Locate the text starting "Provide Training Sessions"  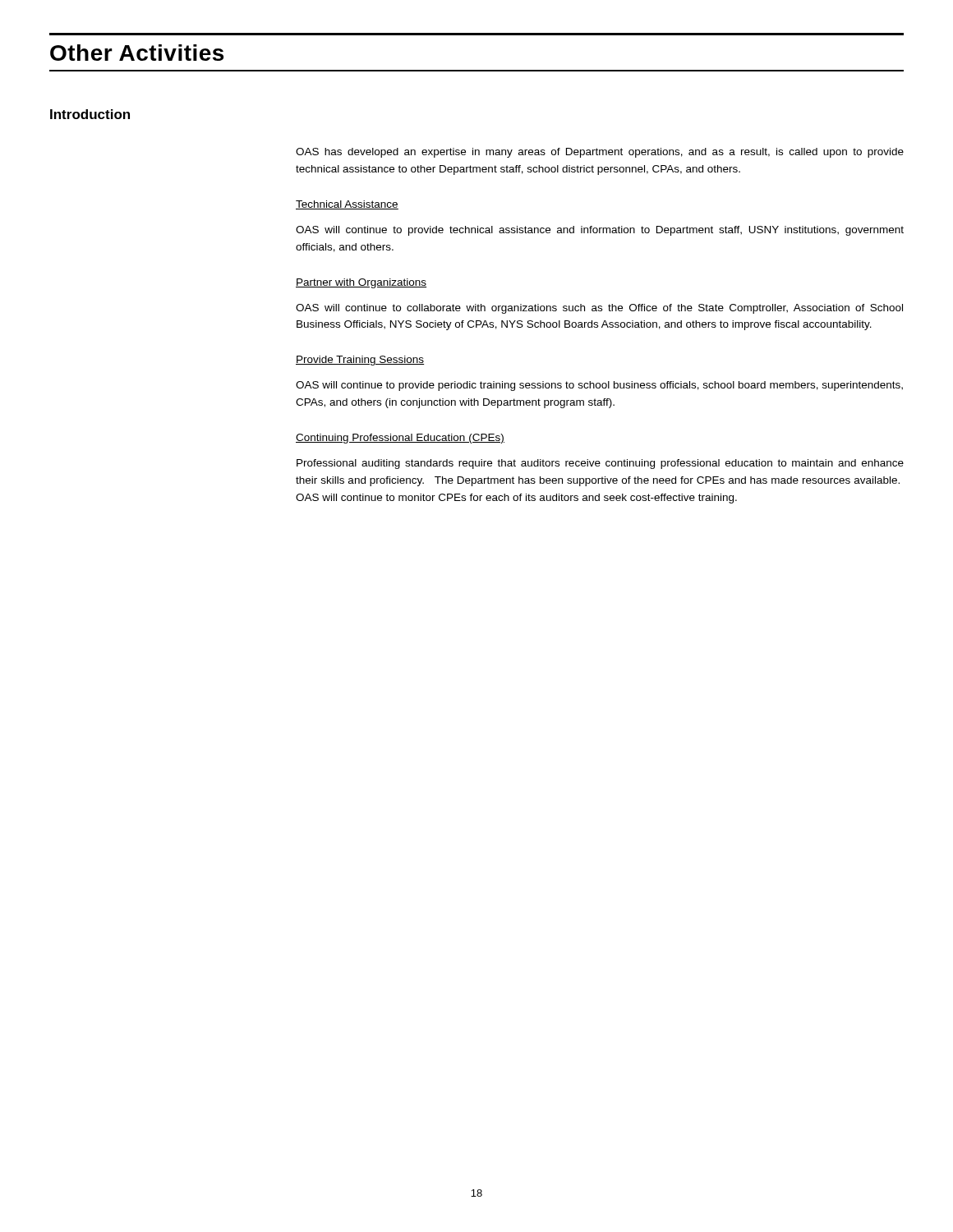click(x=360, y=360)
